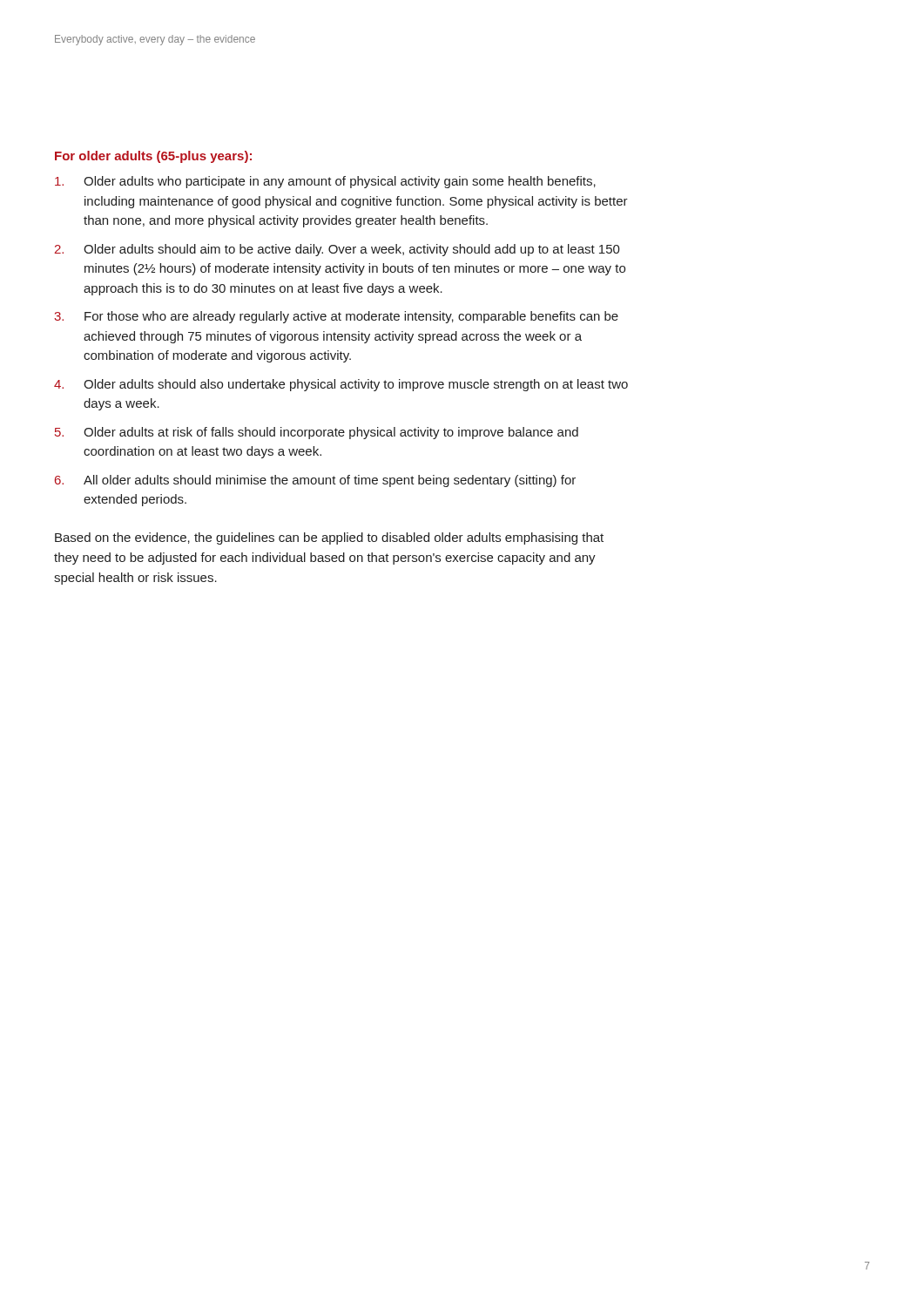The image size is (924, 1307).
Task: Where is the passage that starts "Older adults should aim to be"?
Action: click(355, 268)
